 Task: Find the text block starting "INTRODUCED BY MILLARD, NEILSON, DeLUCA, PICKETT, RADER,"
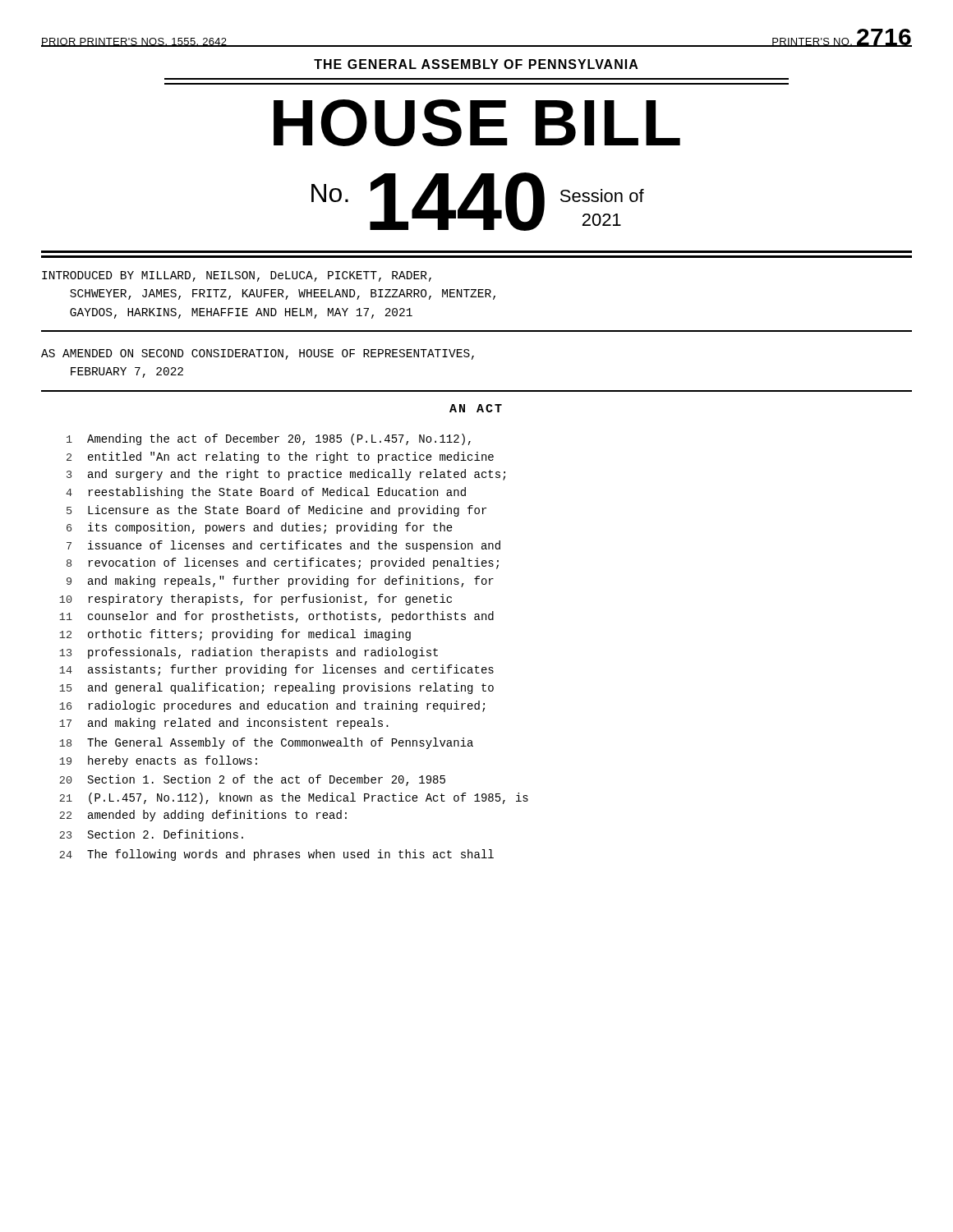tap(270, 294)
